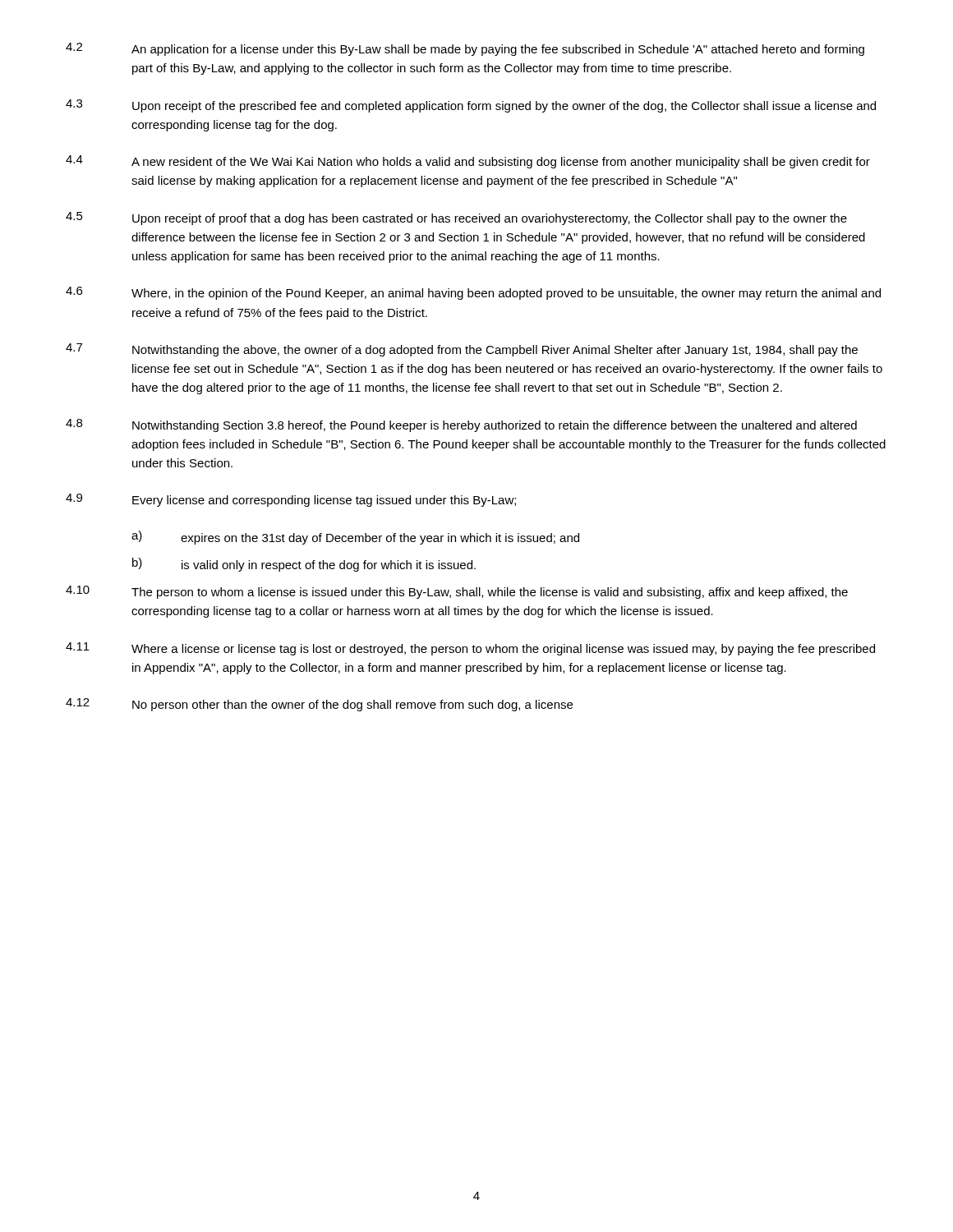953x1232 pixels.
Task: Point to the block beginning "4.10 The person to whom"
Action: tap(476, 601)
